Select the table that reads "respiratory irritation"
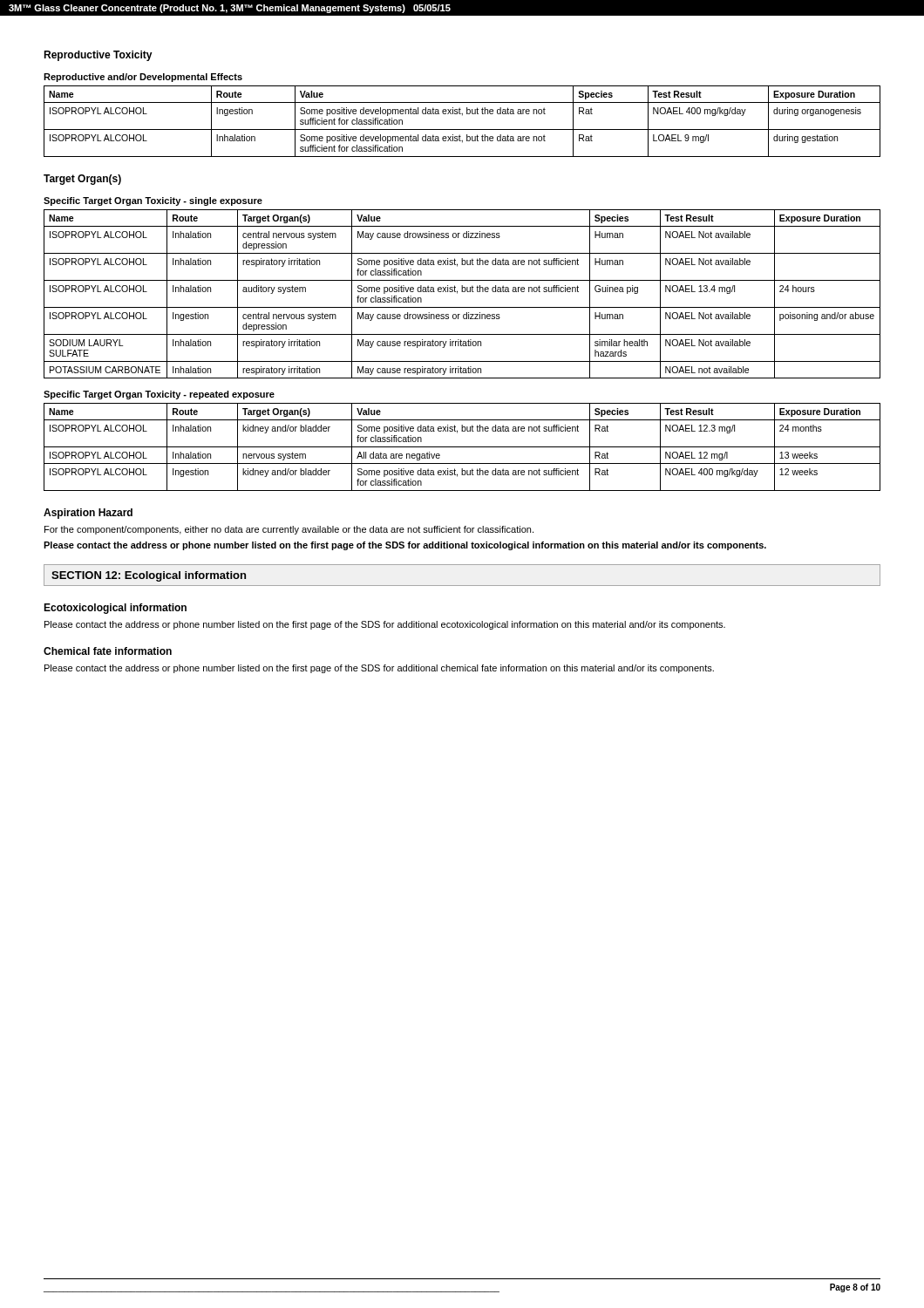This screenshot has width=924, height=1308. (462, 294)
